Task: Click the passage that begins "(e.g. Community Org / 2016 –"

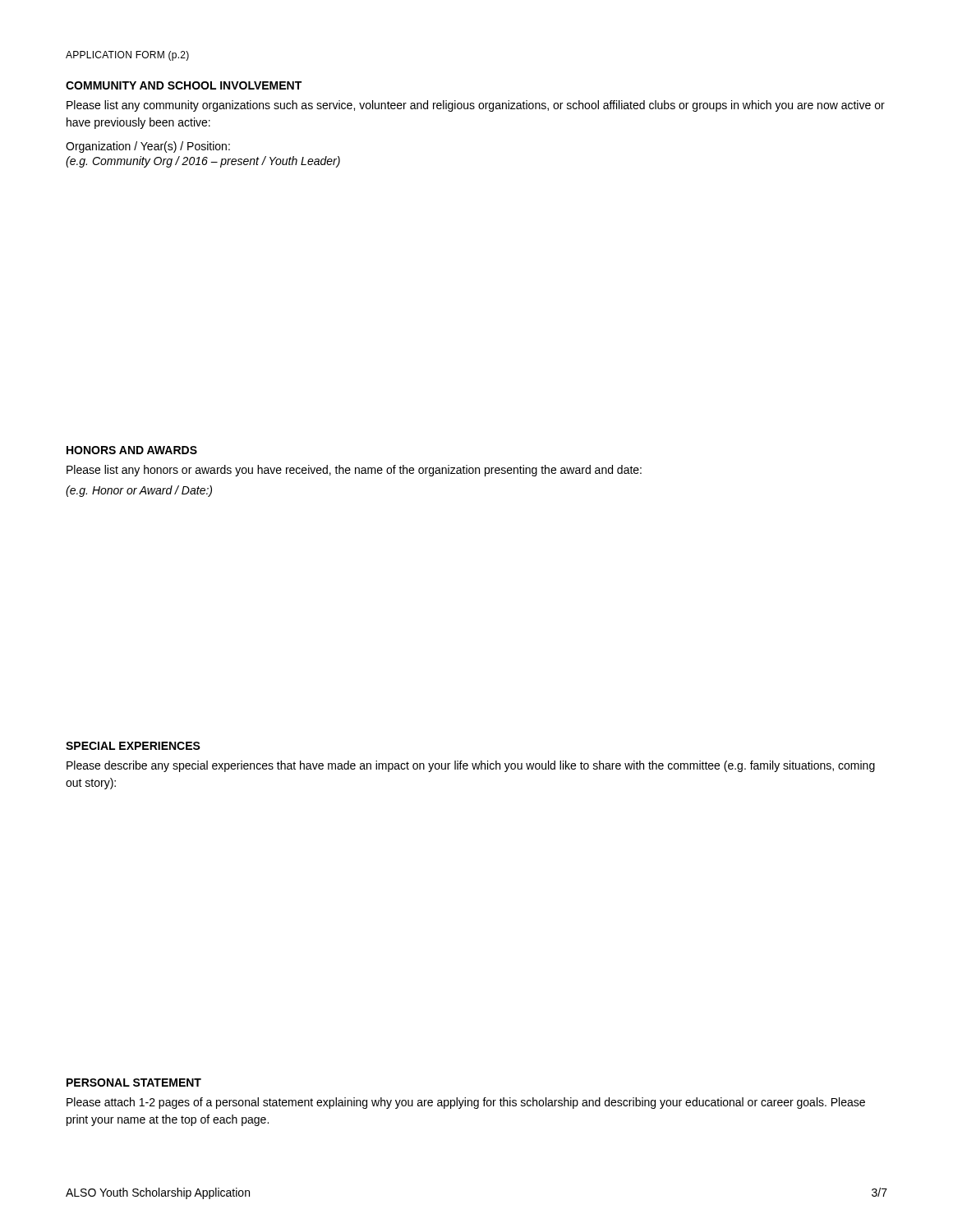Action: (203, 161)
